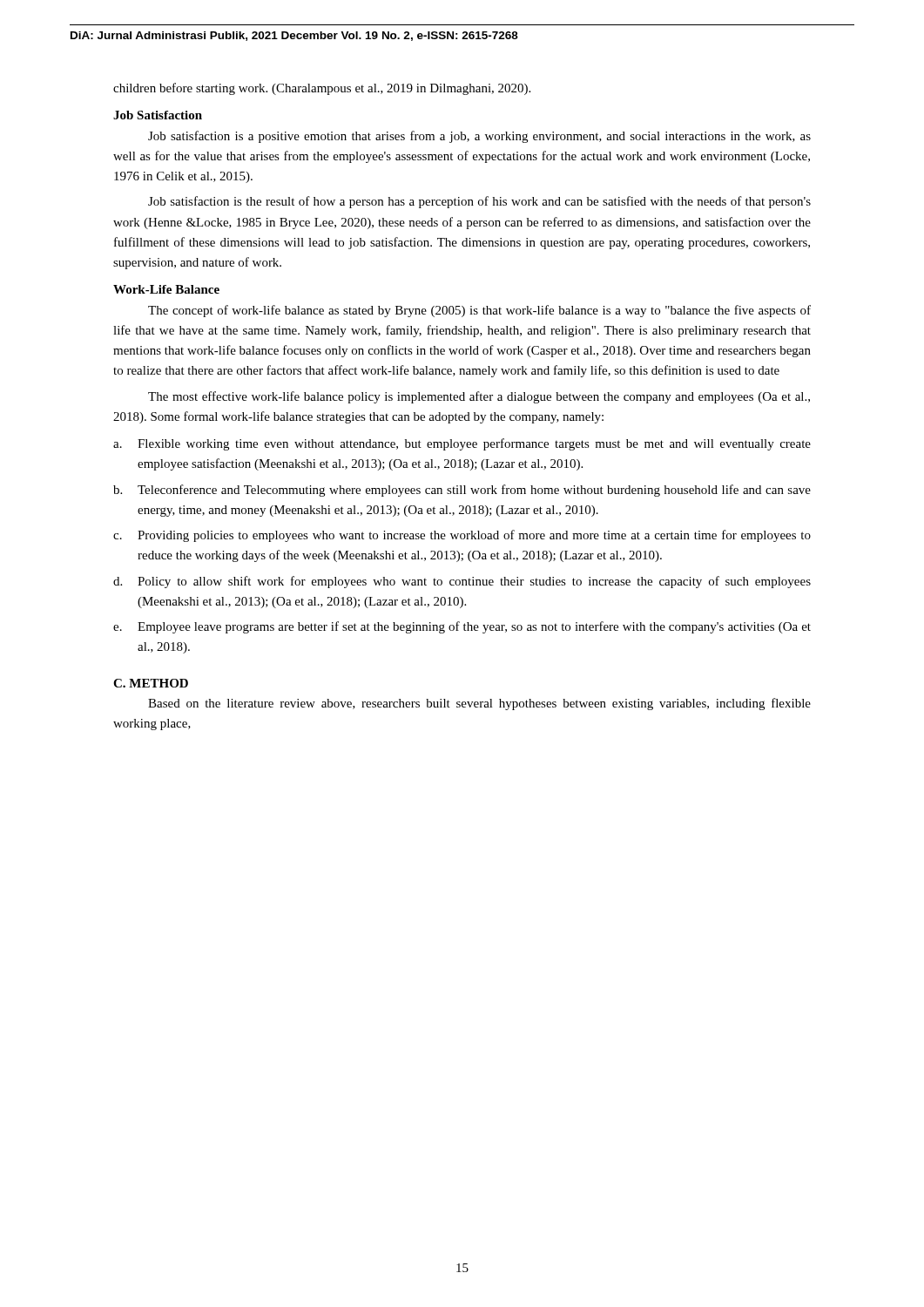The width and height of the screenshot is (924, 1307).
Task: Click on the list item with the text "e. Employee leave programs"
Action: pos(462,637)
